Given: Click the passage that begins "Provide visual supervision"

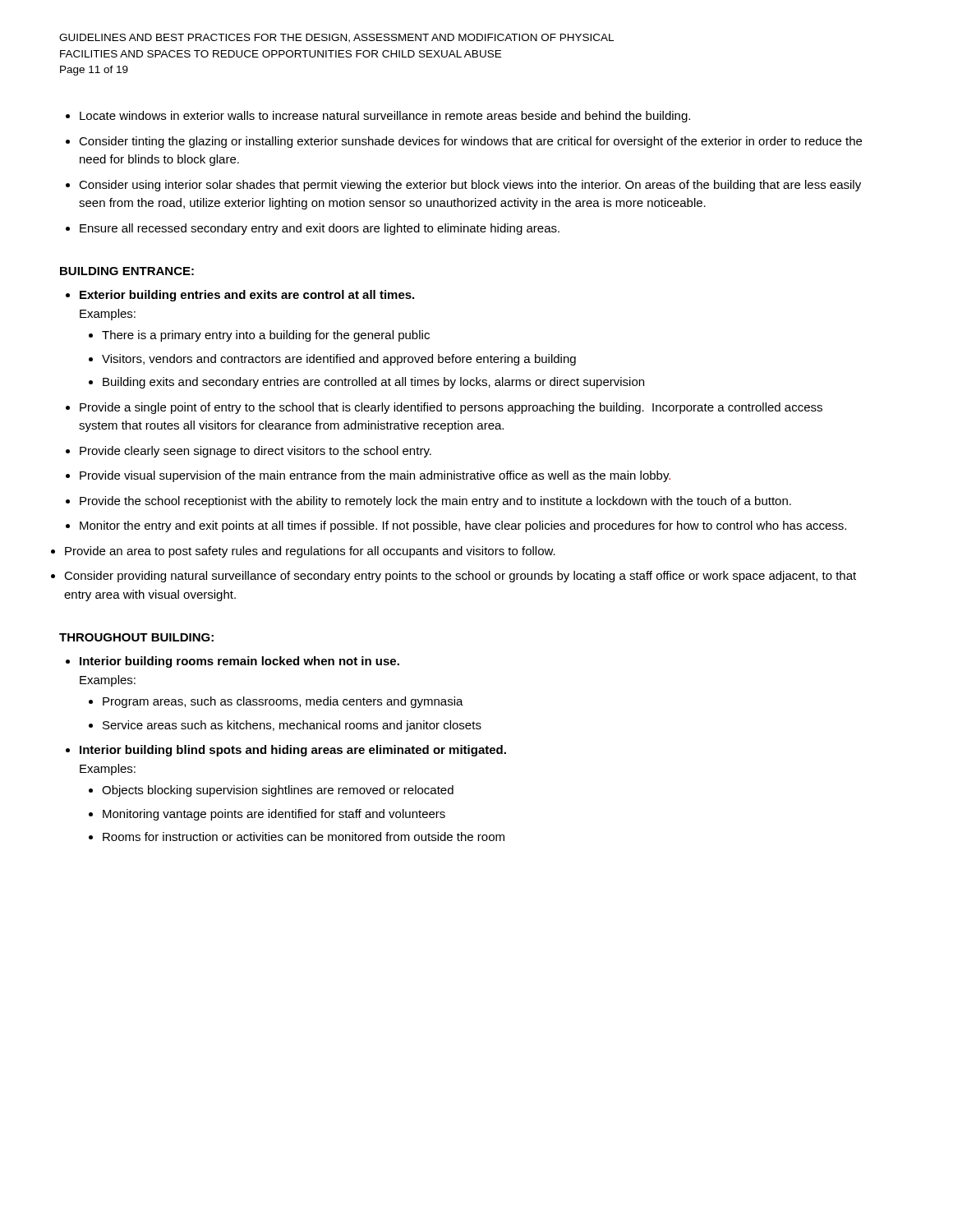Looking at the screenshot, I should (472, 476).
